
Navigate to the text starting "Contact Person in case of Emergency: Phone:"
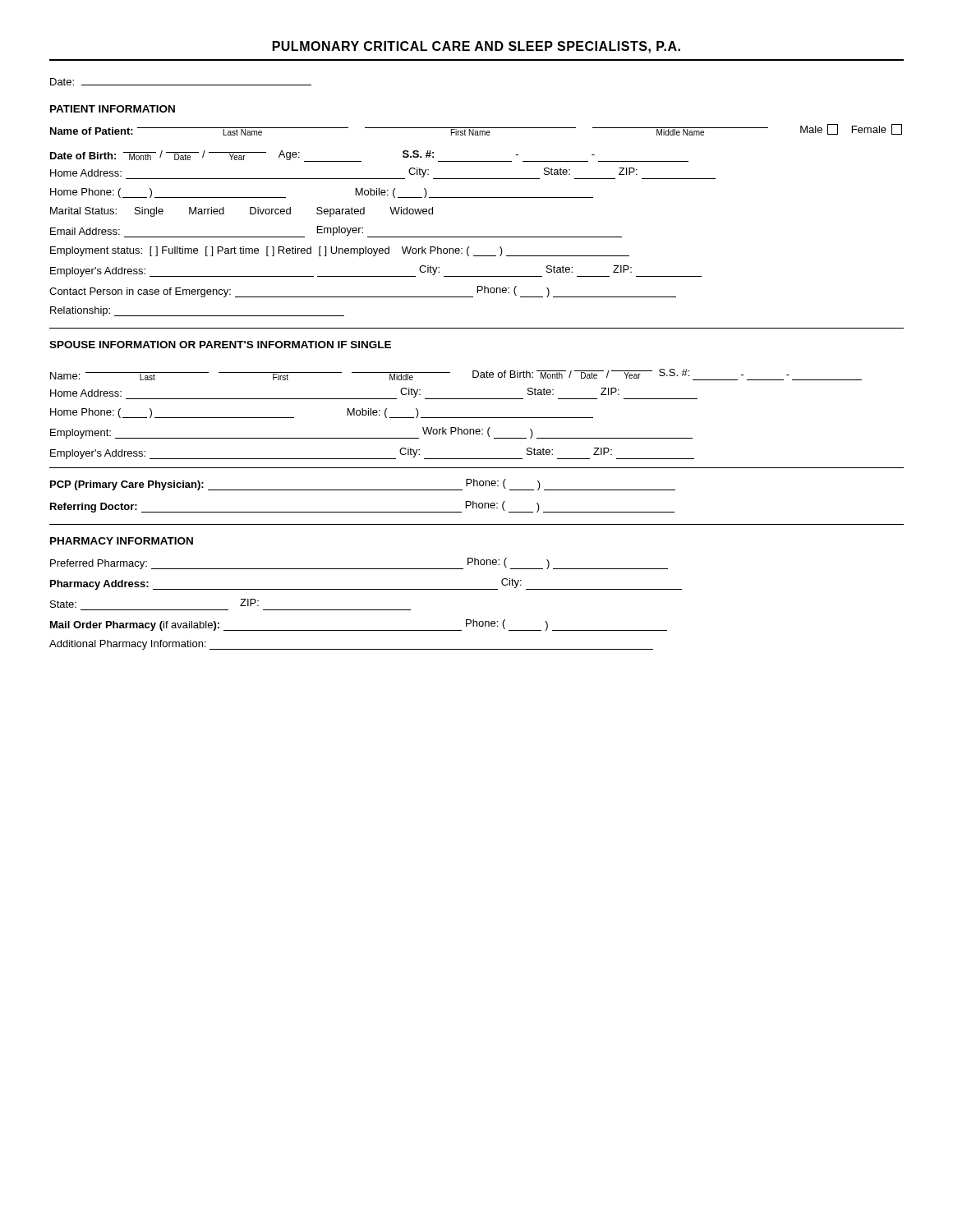(x=363, y=290)
